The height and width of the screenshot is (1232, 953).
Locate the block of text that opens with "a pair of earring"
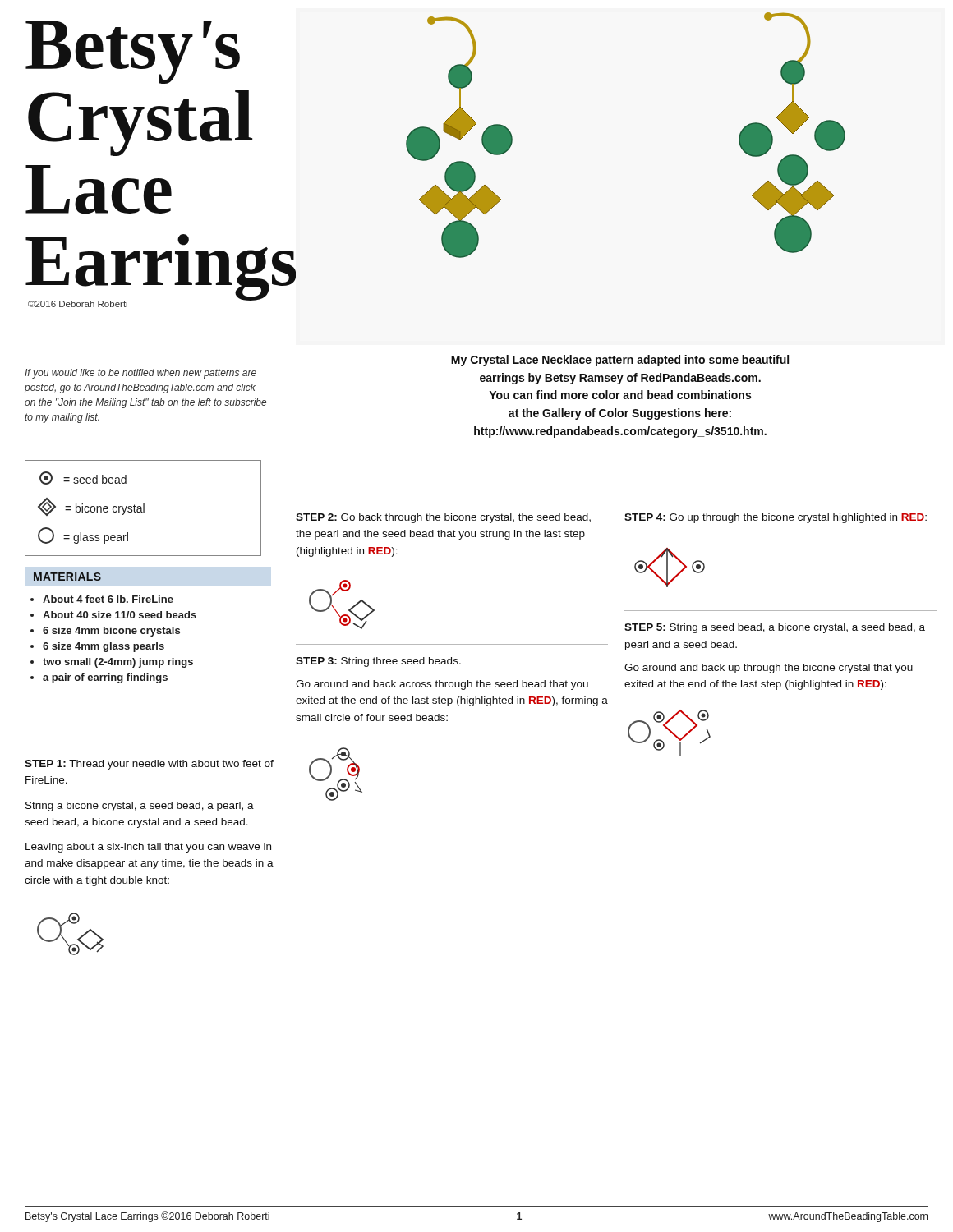105,677
